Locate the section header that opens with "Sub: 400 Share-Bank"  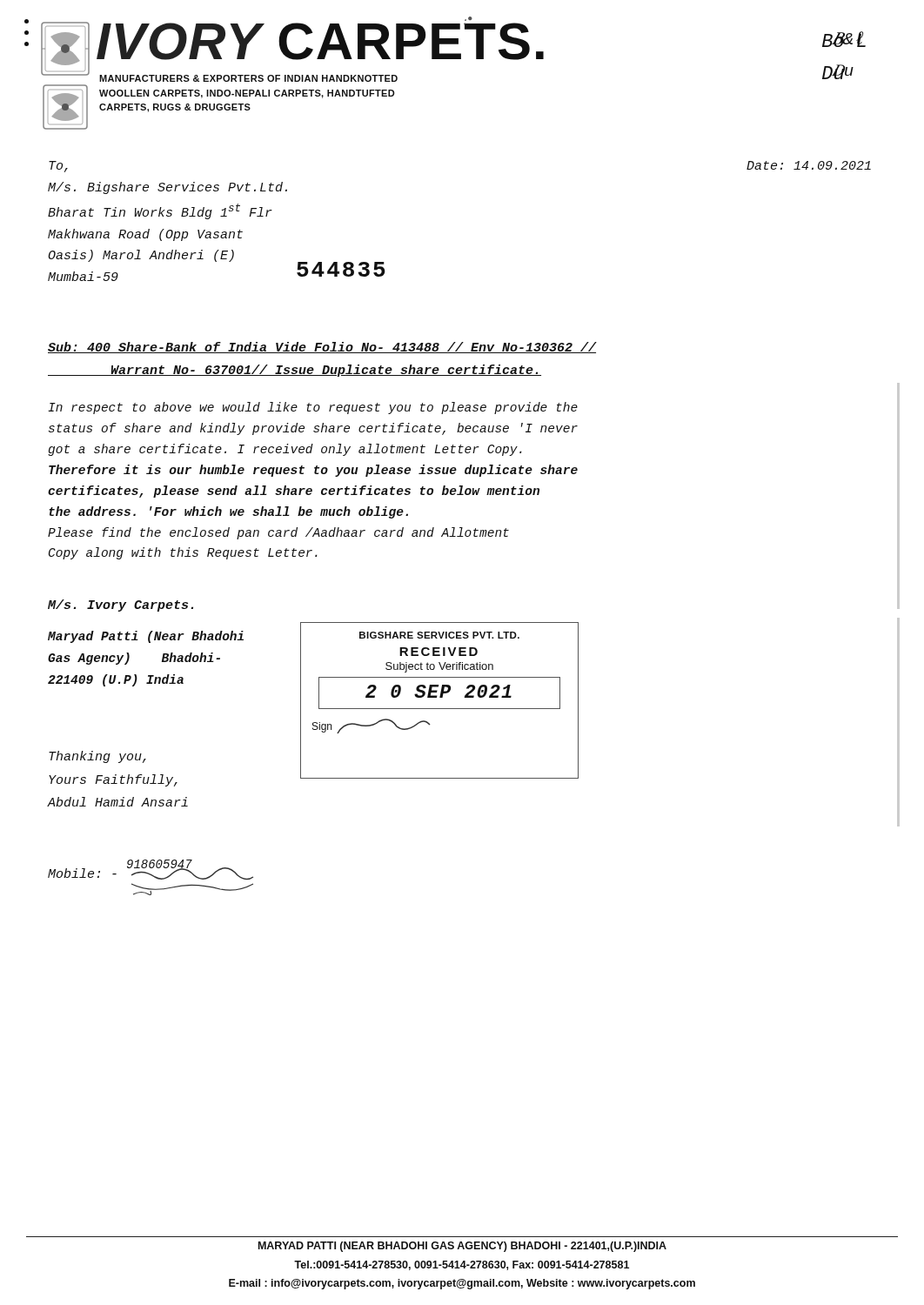(322, 360)
